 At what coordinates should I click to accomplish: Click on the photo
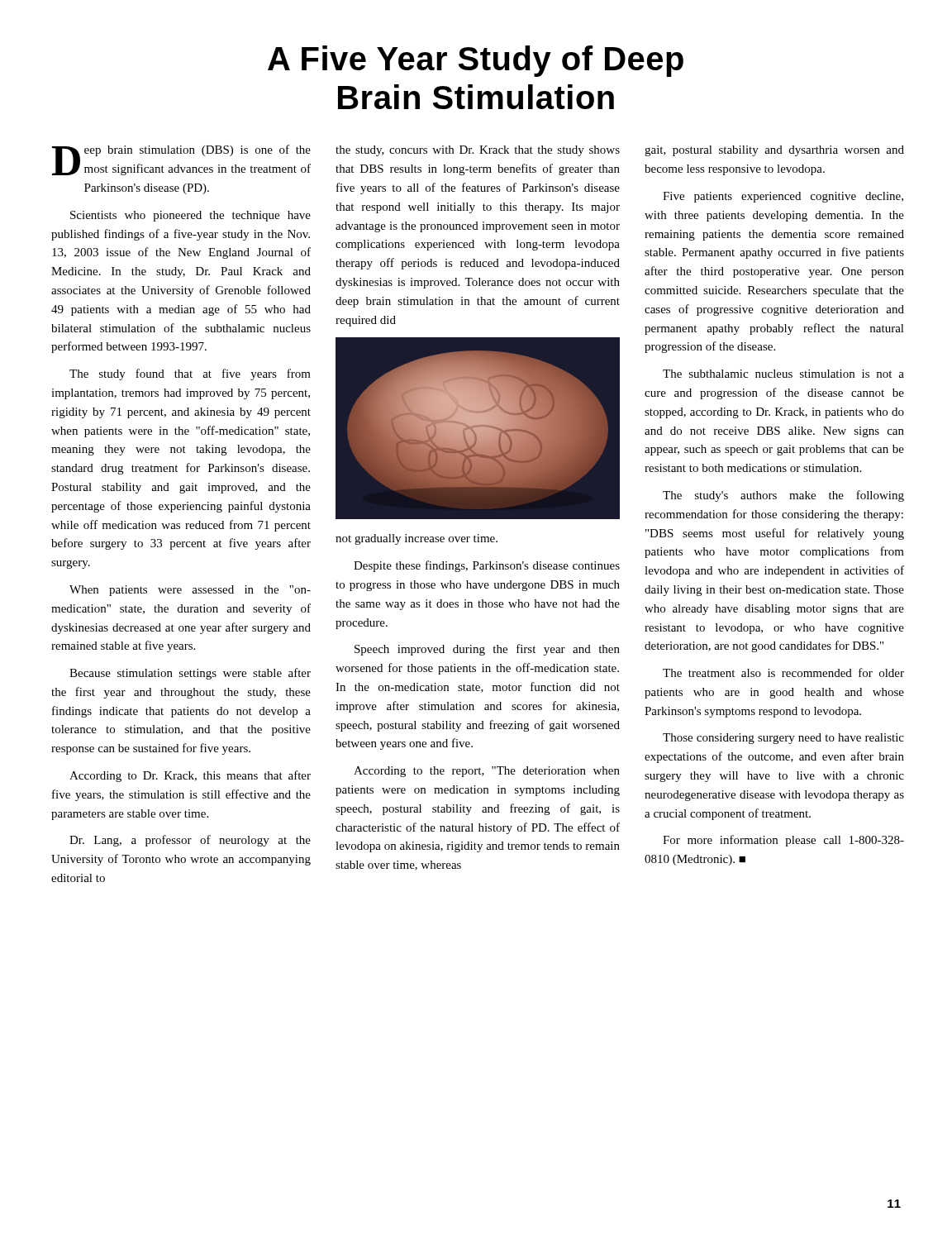click(x=478, y=430)
